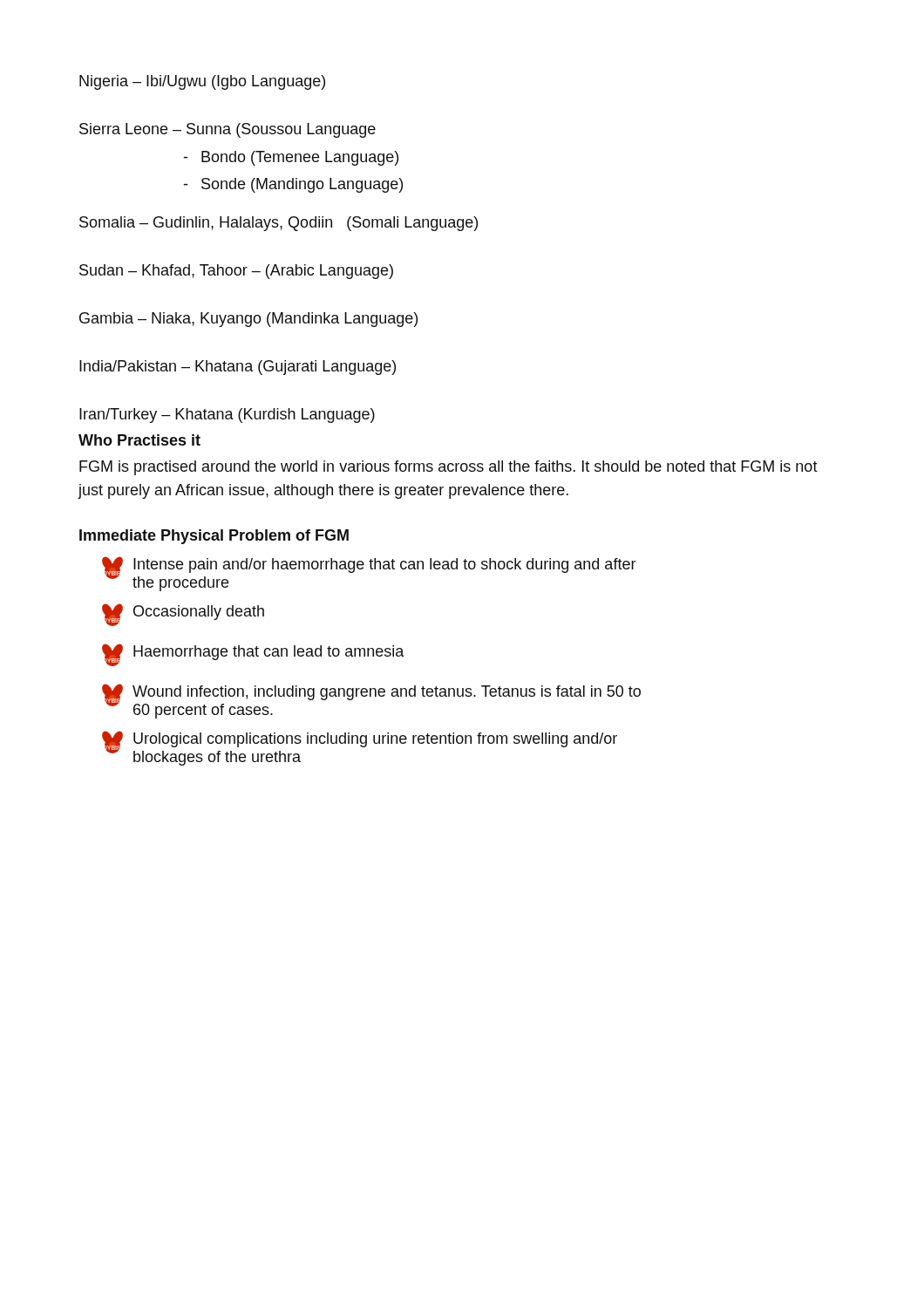Click on the list item containing "LADYBIRDS Haemorrhage that can lead"
The width and height of the screenshot is (924, 1308).
[x=250, y=657]
